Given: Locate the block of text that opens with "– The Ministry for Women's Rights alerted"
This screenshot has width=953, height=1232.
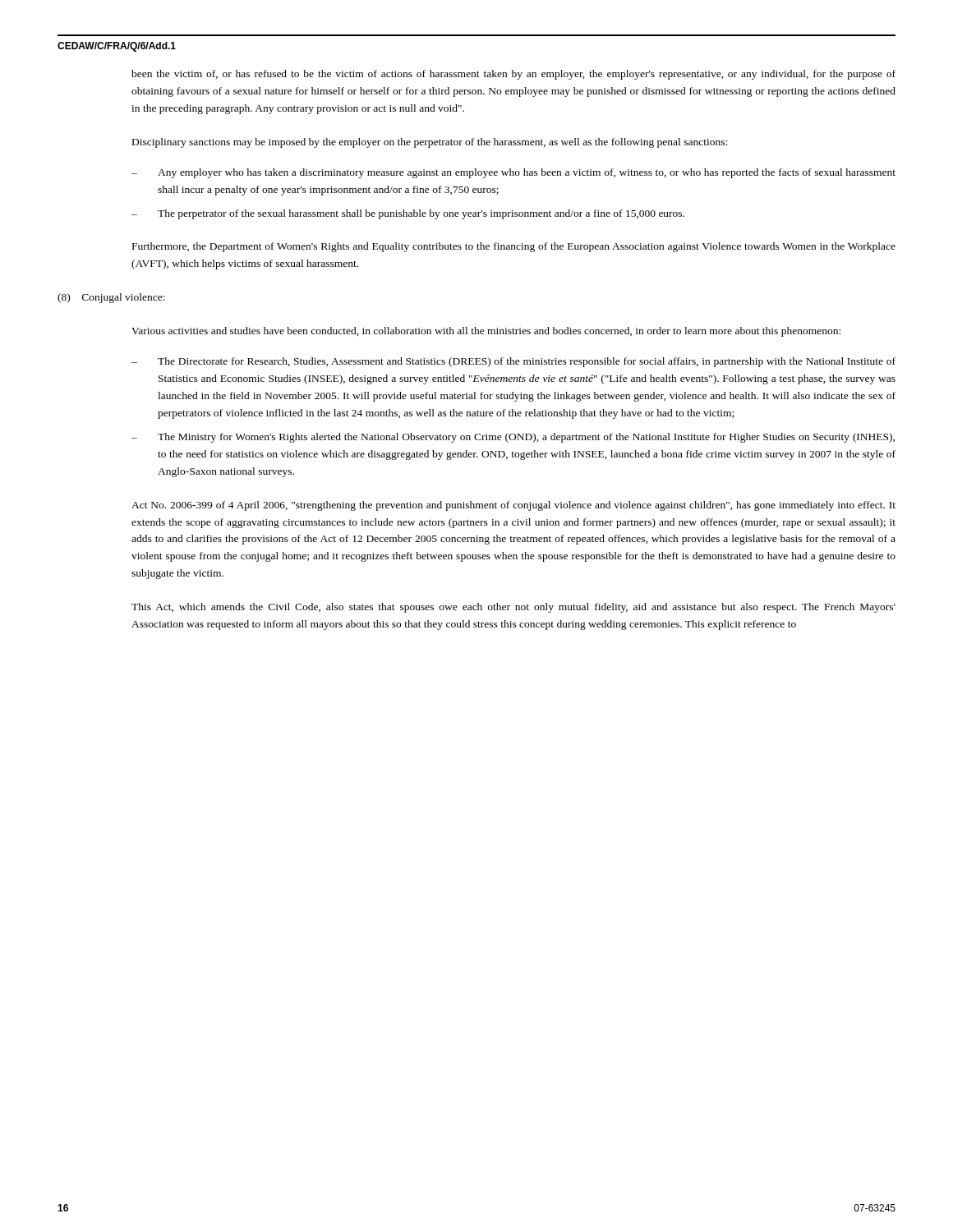Looking at the screenshot, I should coord(513,454).
